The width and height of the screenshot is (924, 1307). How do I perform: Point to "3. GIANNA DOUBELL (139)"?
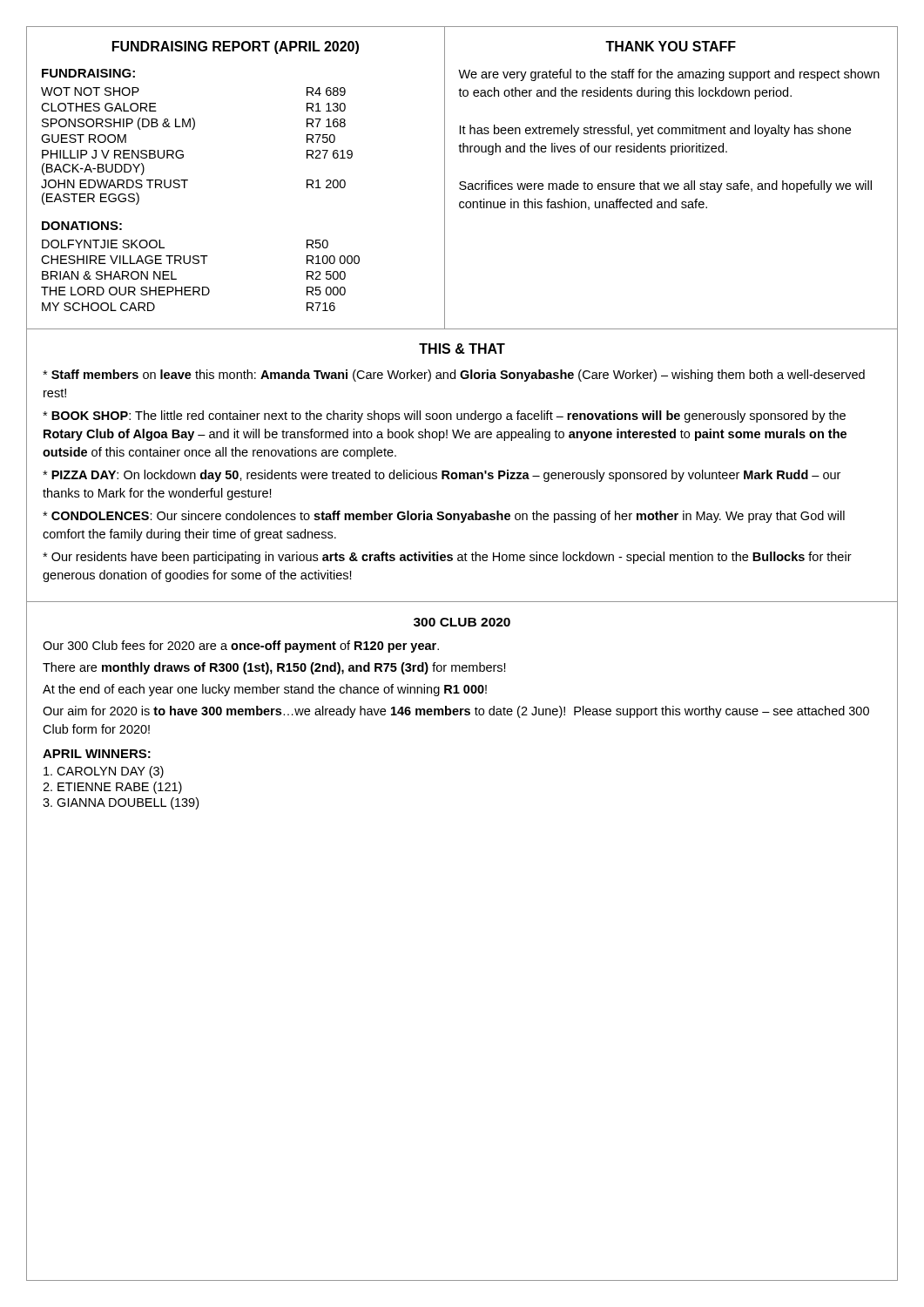pos(121,803)
